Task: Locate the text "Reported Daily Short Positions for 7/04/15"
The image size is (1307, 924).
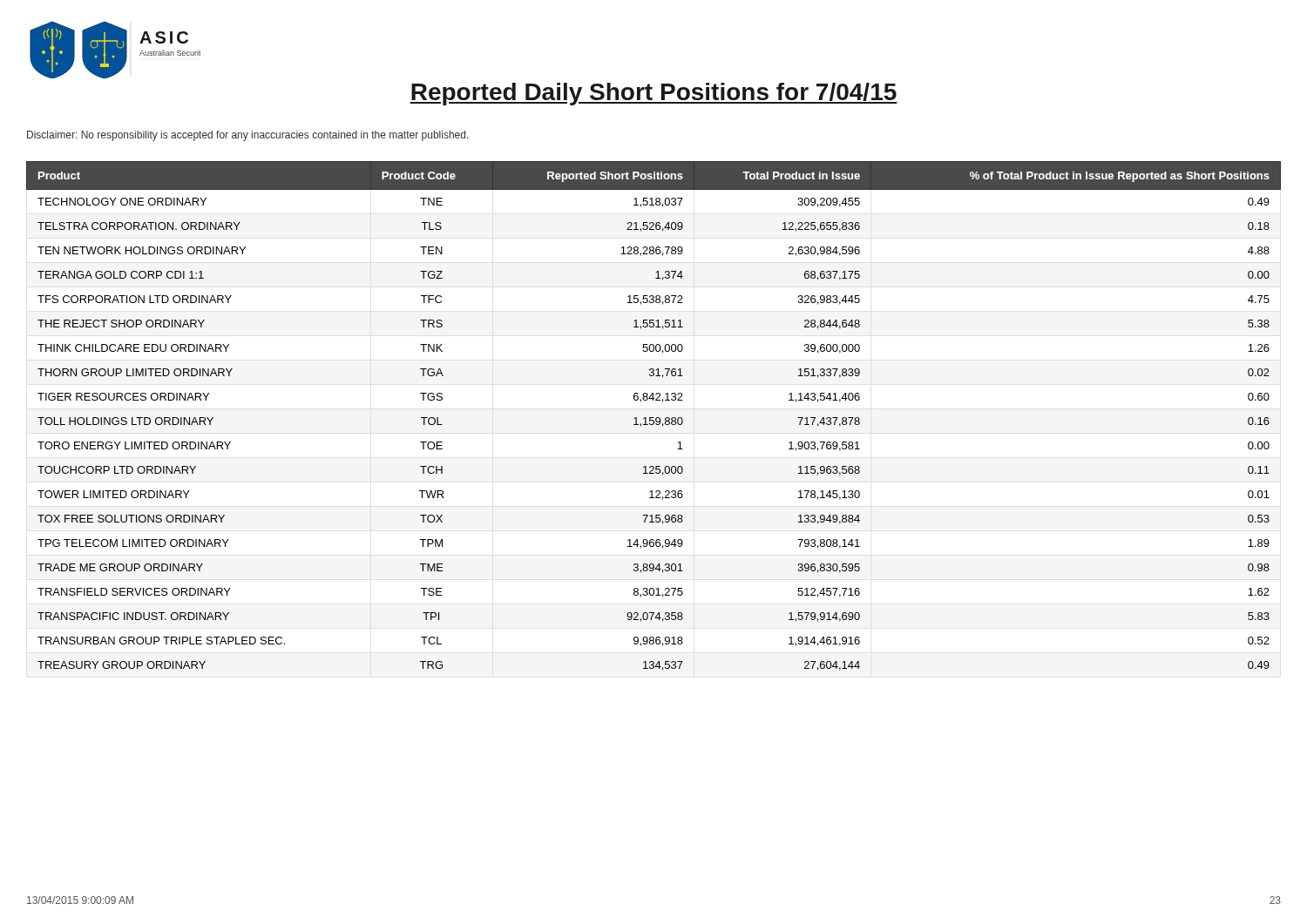Action: [x=654, y=92]
